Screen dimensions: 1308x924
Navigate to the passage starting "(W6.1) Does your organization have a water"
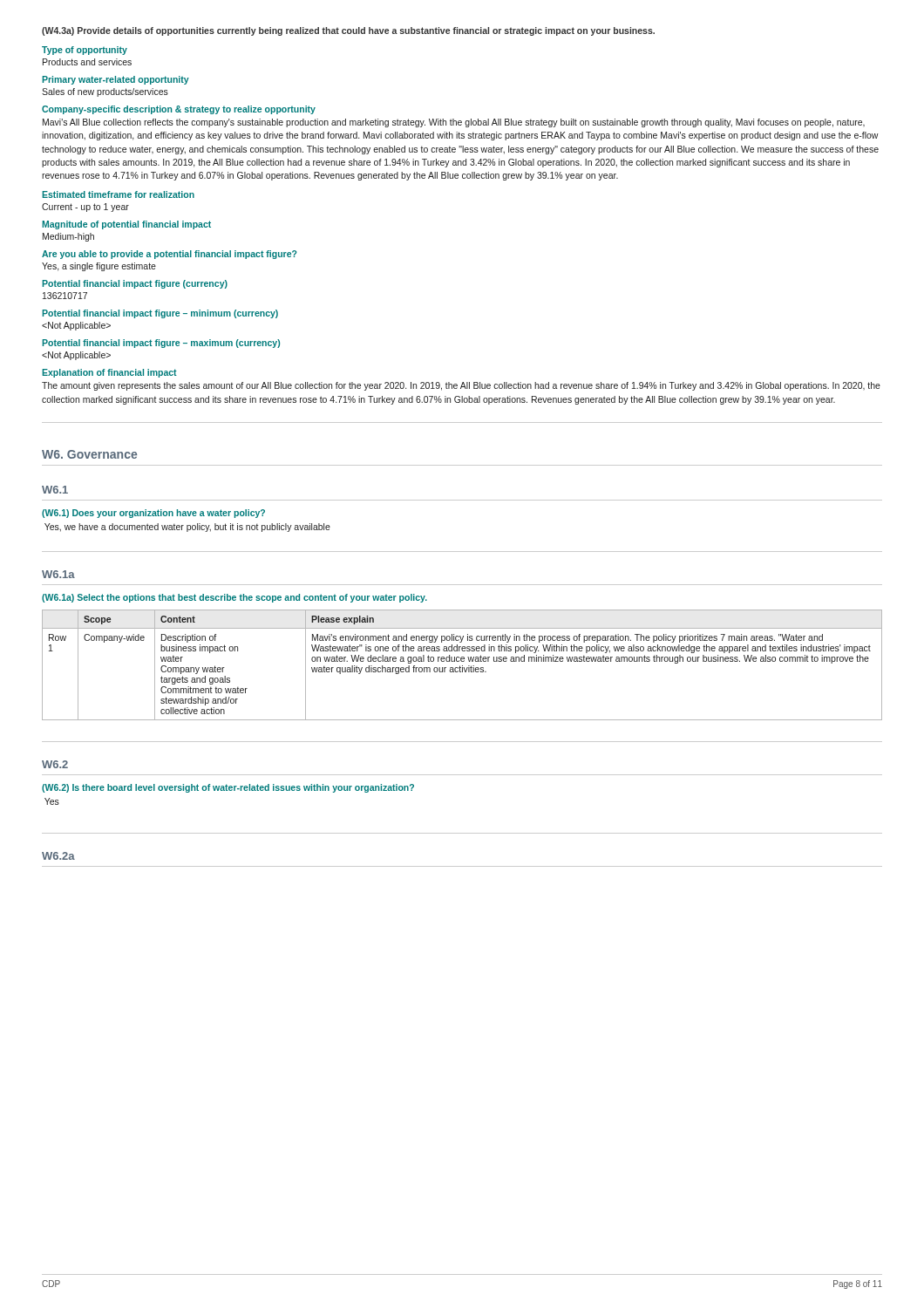(154, 512)
